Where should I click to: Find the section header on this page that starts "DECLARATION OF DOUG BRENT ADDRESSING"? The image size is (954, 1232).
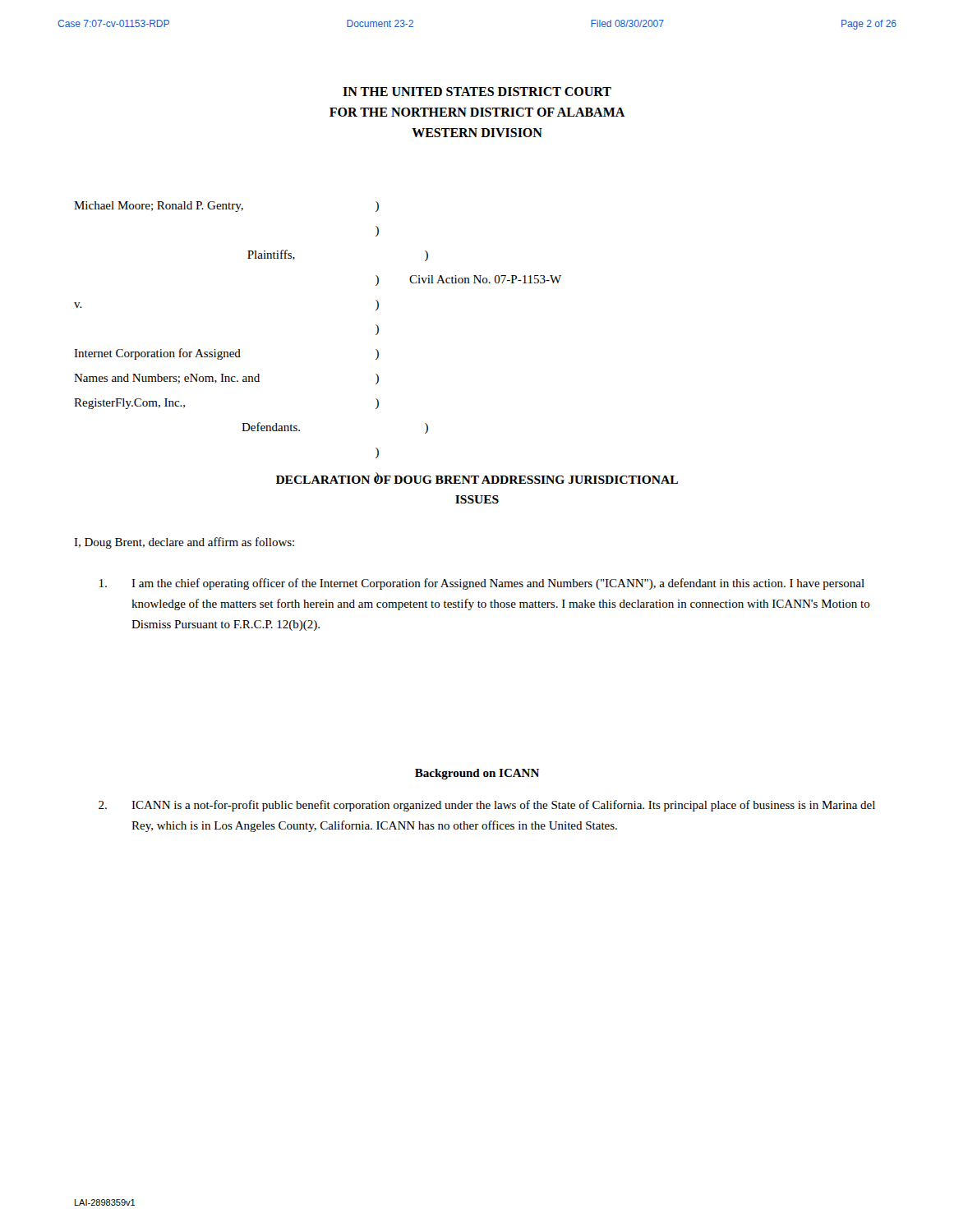click(x=477, y=489)
